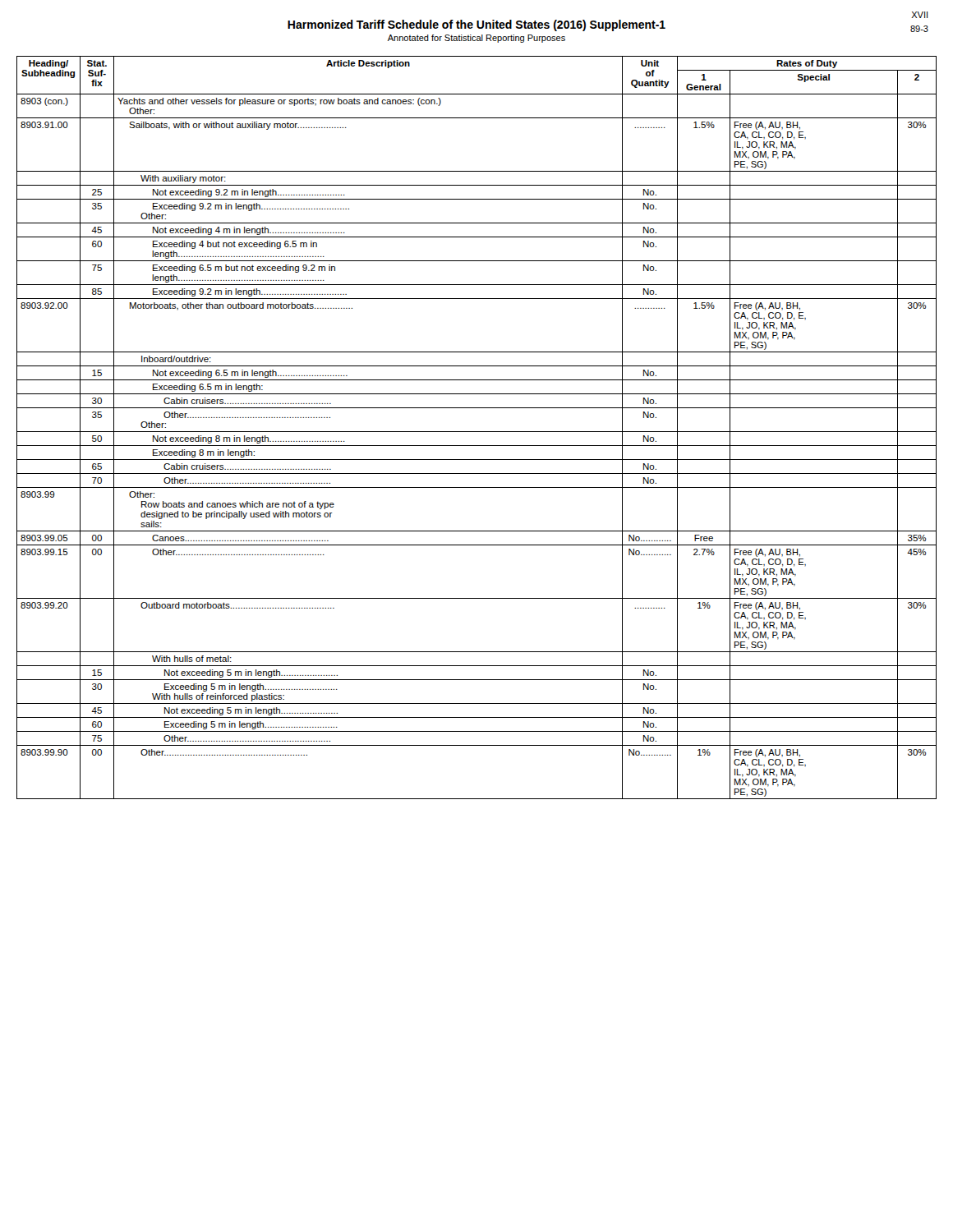Locate the text starting "Harmonized Tariff Schedule of the"
This screenshot has height=1232, width=953.
click(476, 25)
